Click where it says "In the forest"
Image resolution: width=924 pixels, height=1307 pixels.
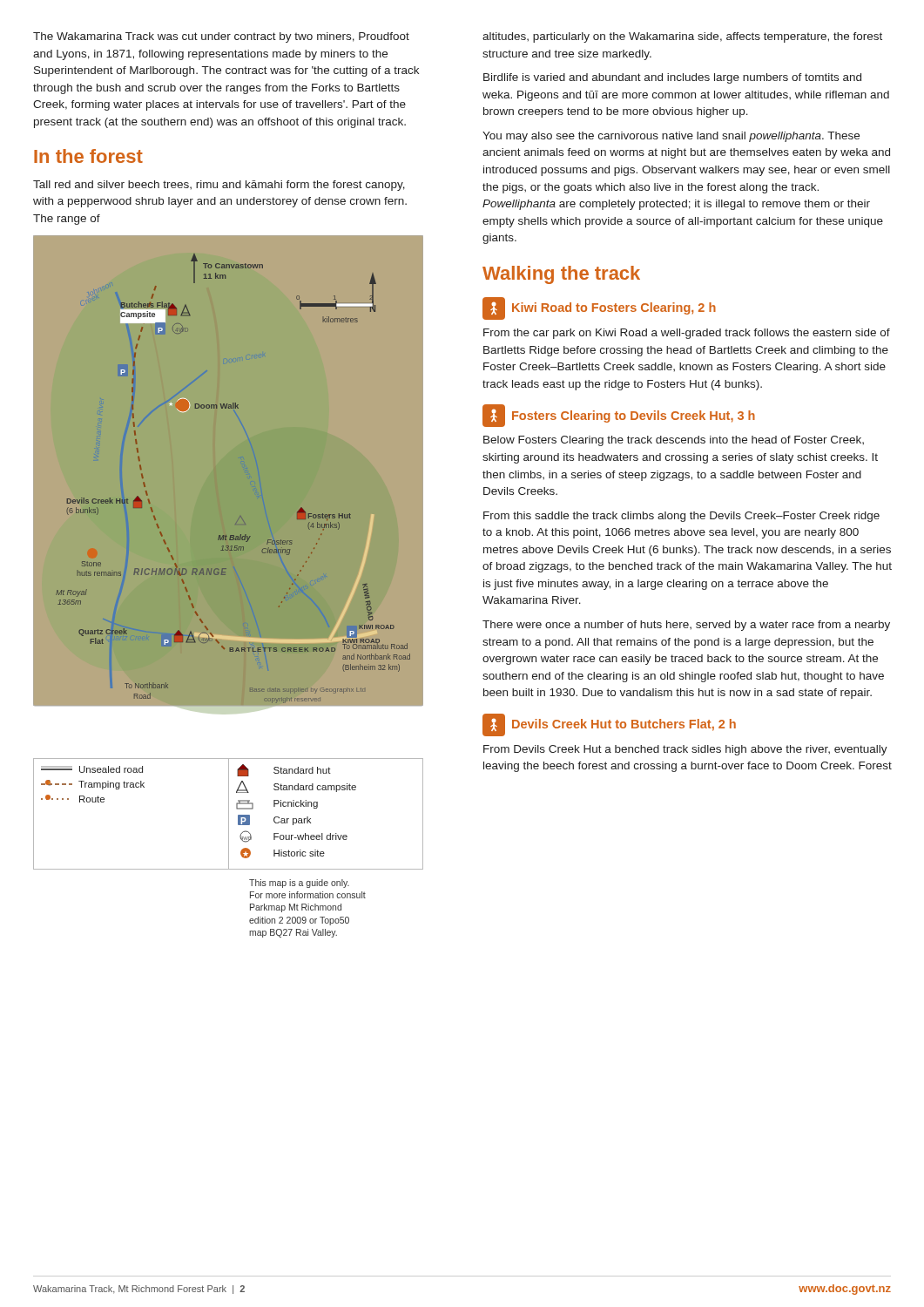click(x=88, y=156)
